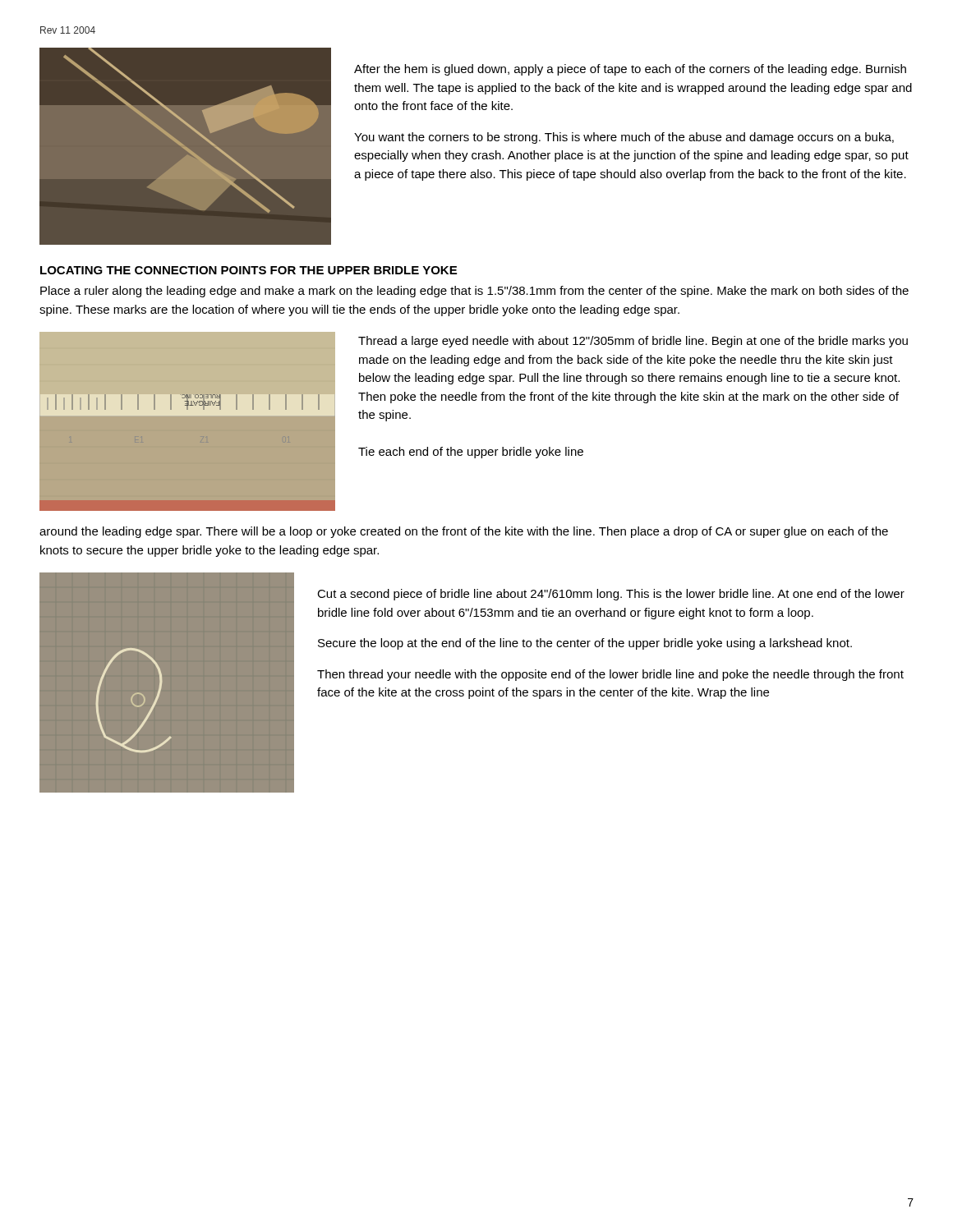Screen dimensions: 1232x953
Task: Where is the passage that starts "Cut a second piece of"?
Action: click(x=615, y=643)
